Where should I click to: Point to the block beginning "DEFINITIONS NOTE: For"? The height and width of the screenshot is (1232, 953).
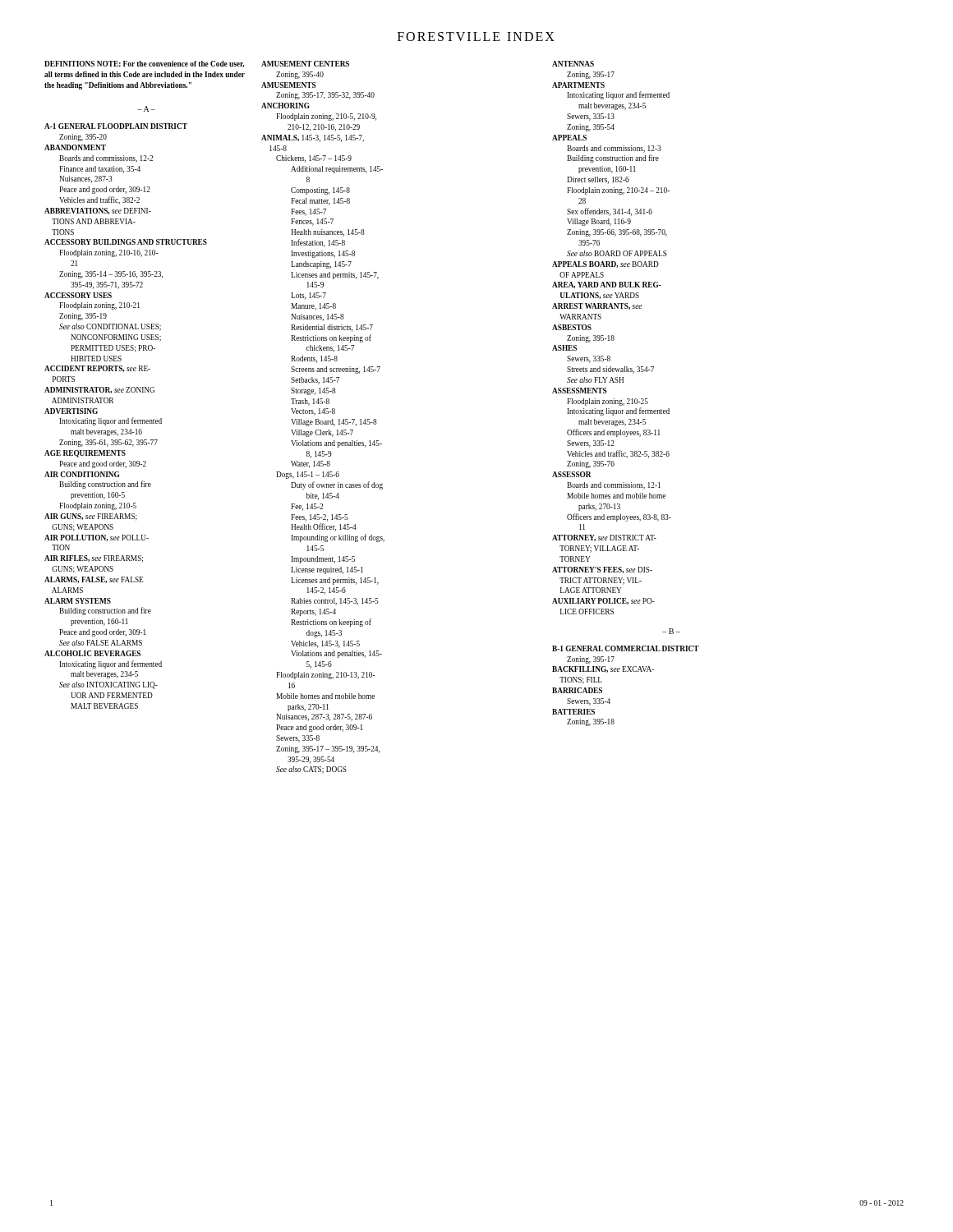coord(145,75)
